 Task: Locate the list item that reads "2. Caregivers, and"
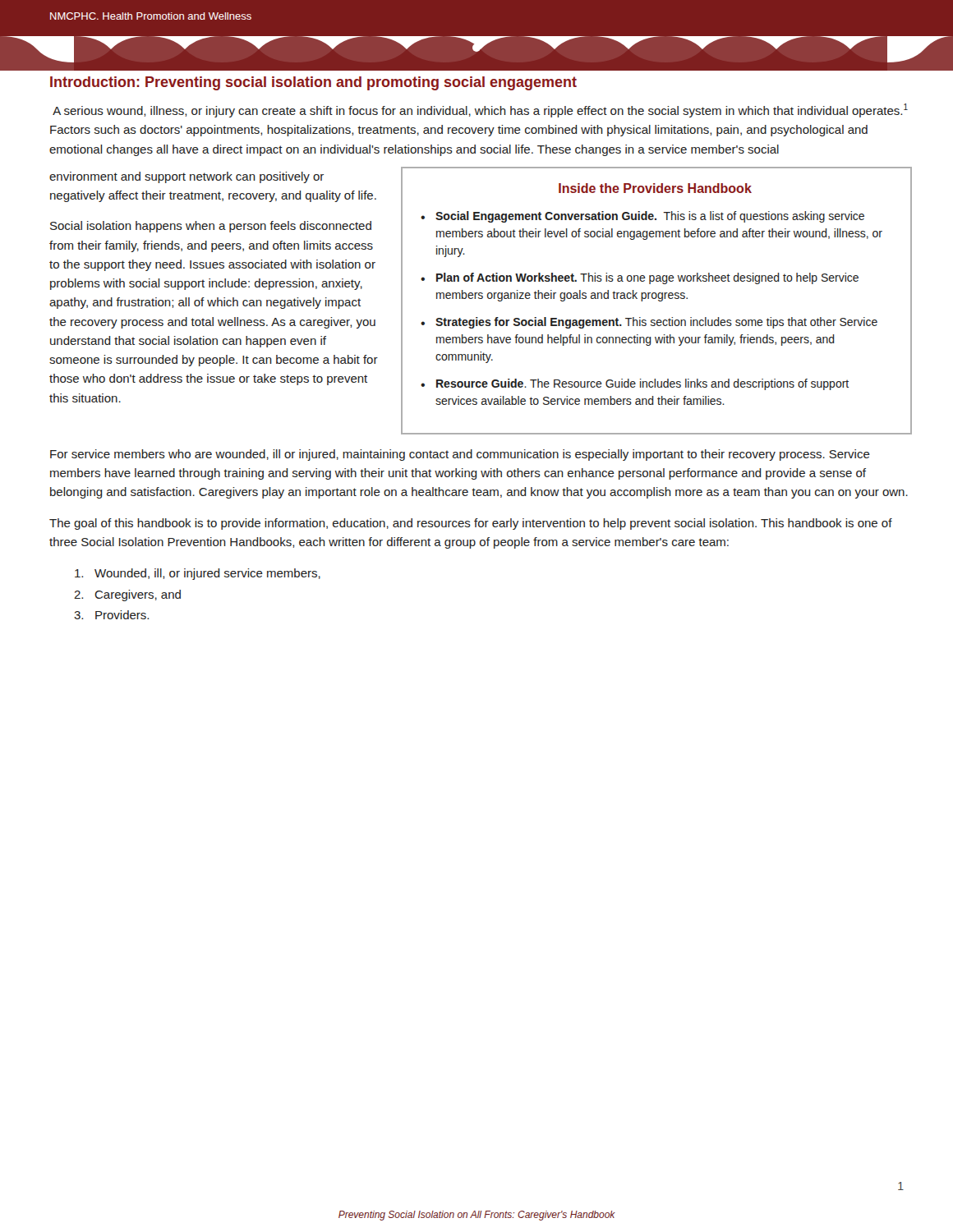(128, 594)
